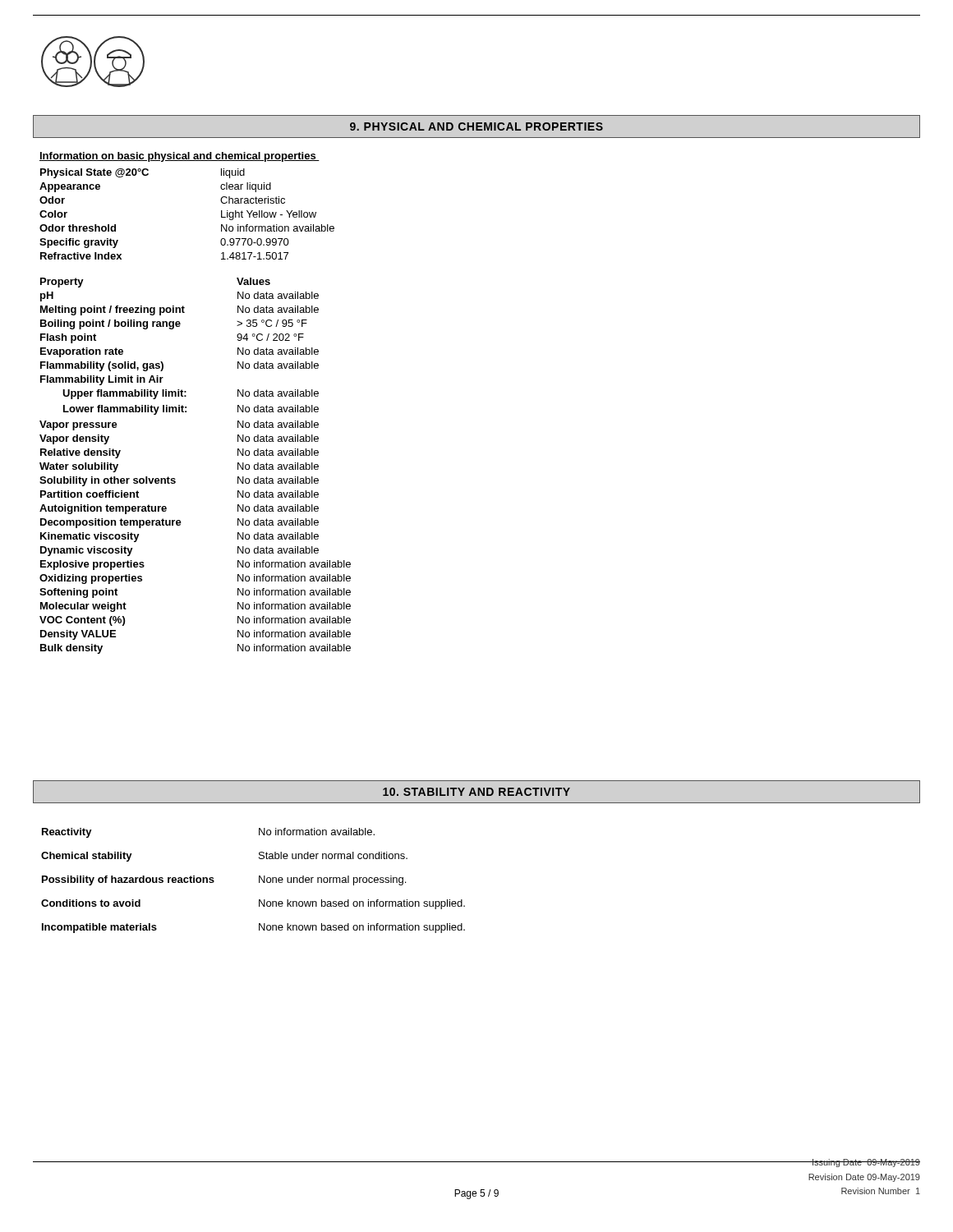The image size is (953, 1232).
Task: Click on the text starting "10. STABILITY AND REACTIVITY"
Action: tap(476, 792)
